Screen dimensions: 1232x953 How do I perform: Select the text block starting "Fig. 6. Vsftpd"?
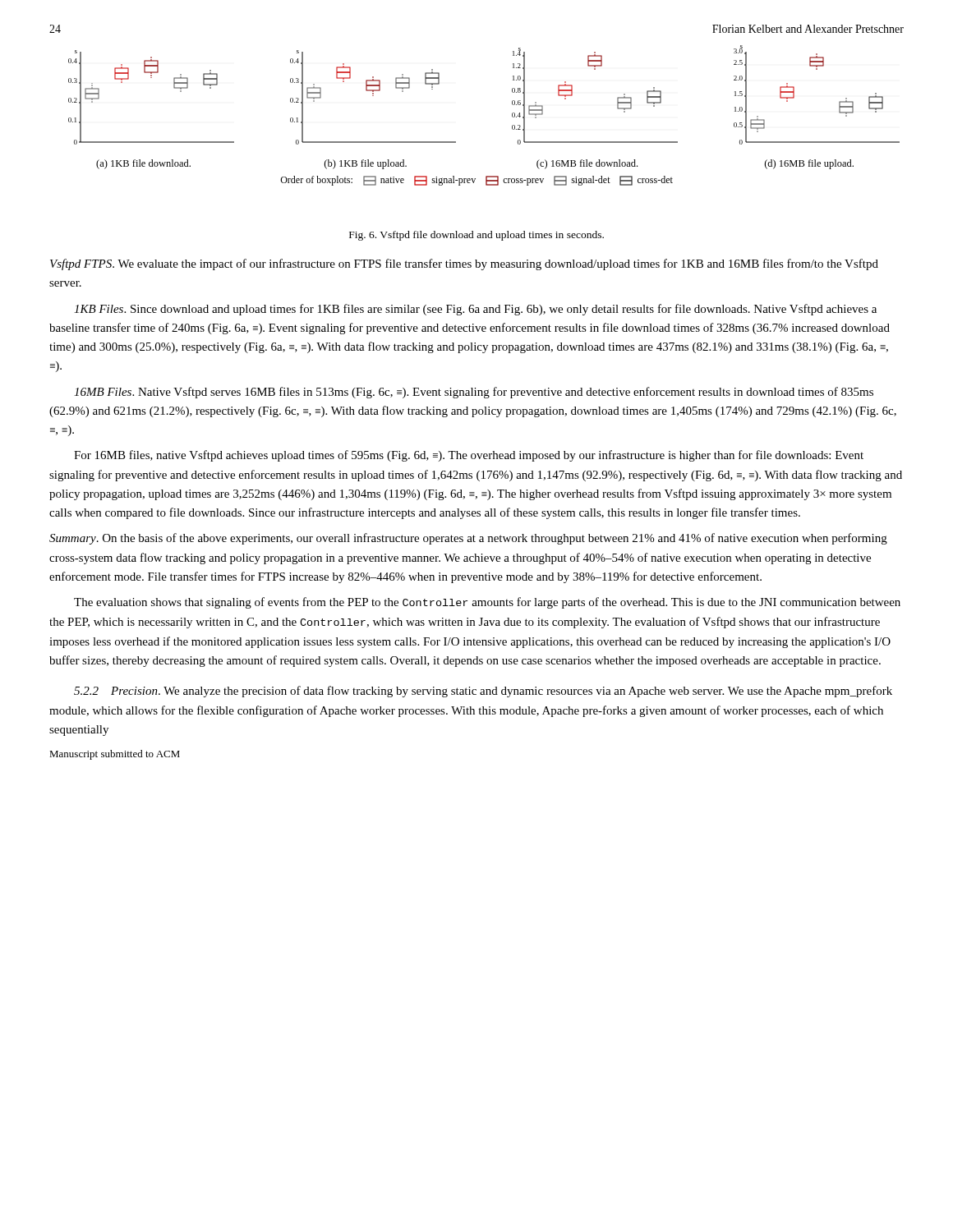click(476, 234)
